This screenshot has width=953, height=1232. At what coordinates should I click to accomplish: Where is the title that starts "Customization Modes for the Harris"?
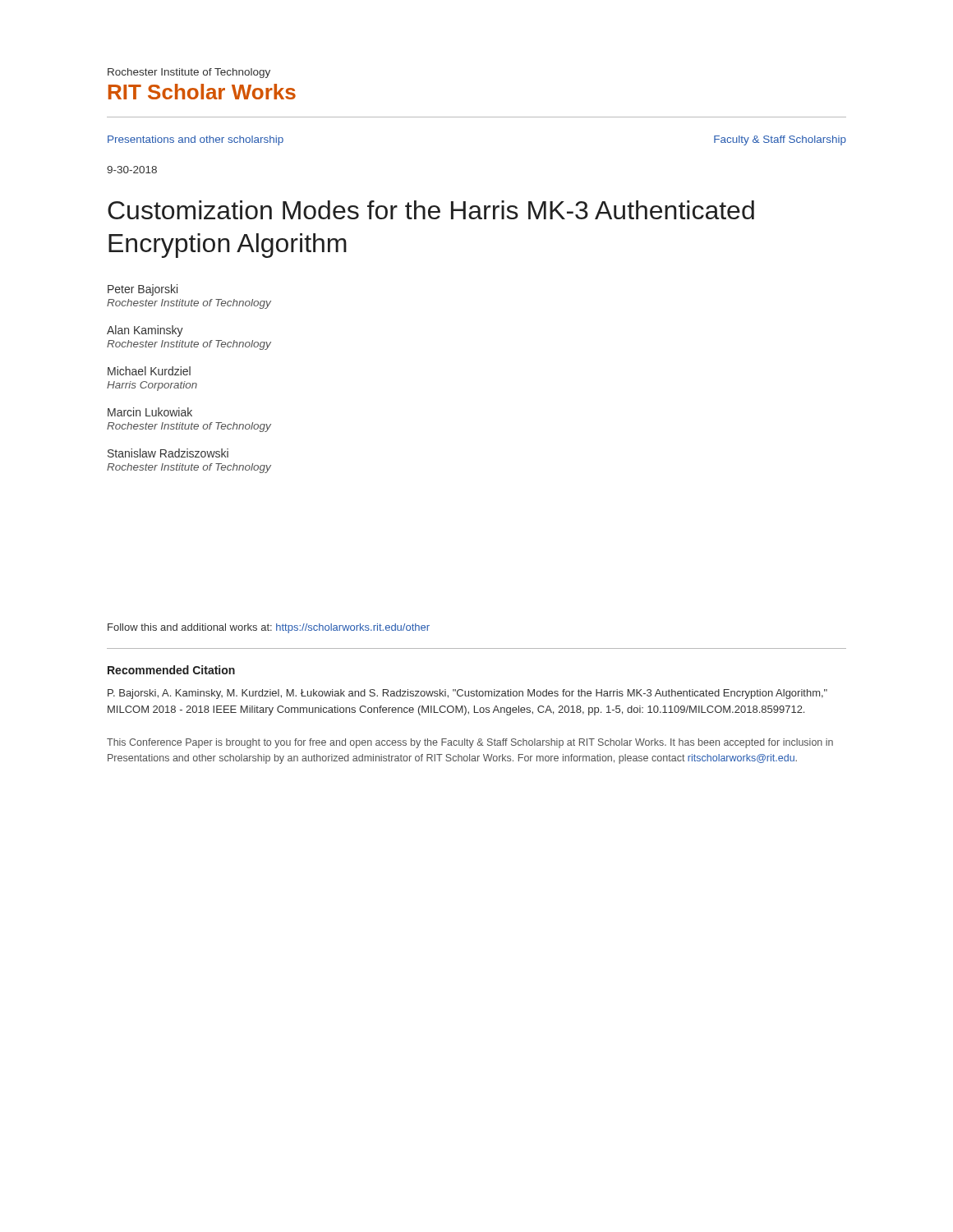[x=431, y=227]
